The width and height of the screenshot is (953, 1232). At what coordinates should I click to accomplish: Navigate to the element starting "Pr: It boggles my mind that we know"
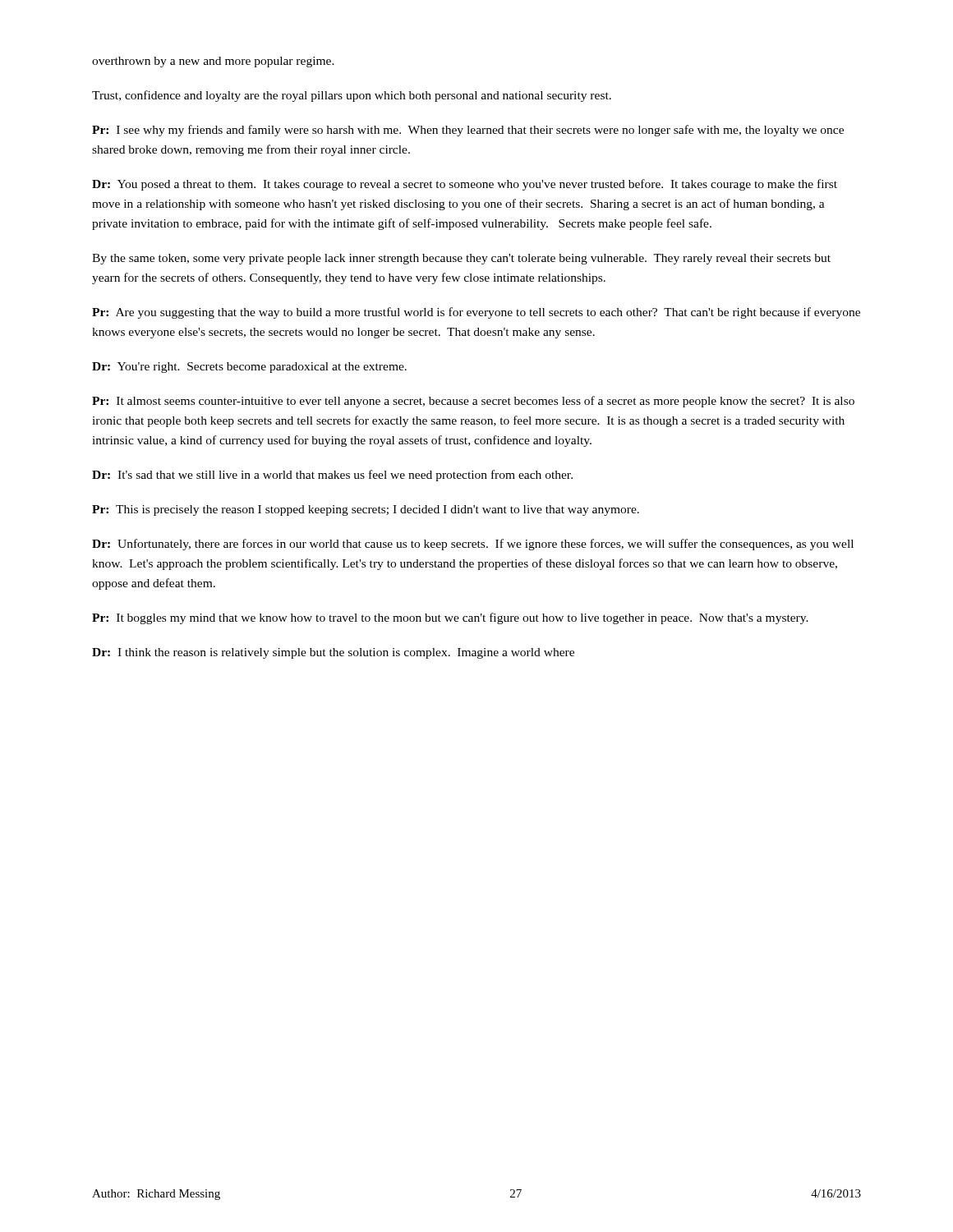(450, 617)
